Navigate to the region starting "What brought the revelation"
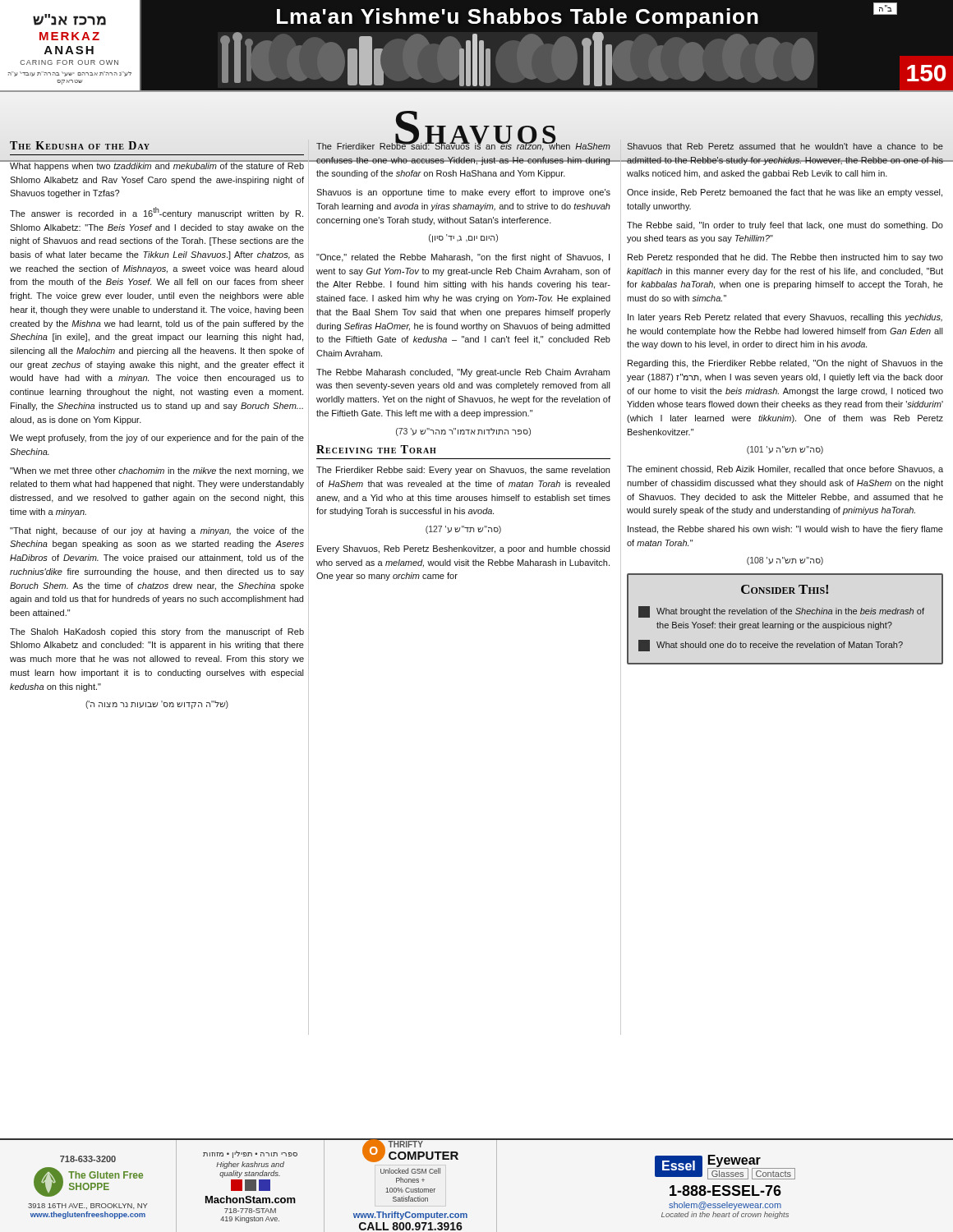 [785, 618]
